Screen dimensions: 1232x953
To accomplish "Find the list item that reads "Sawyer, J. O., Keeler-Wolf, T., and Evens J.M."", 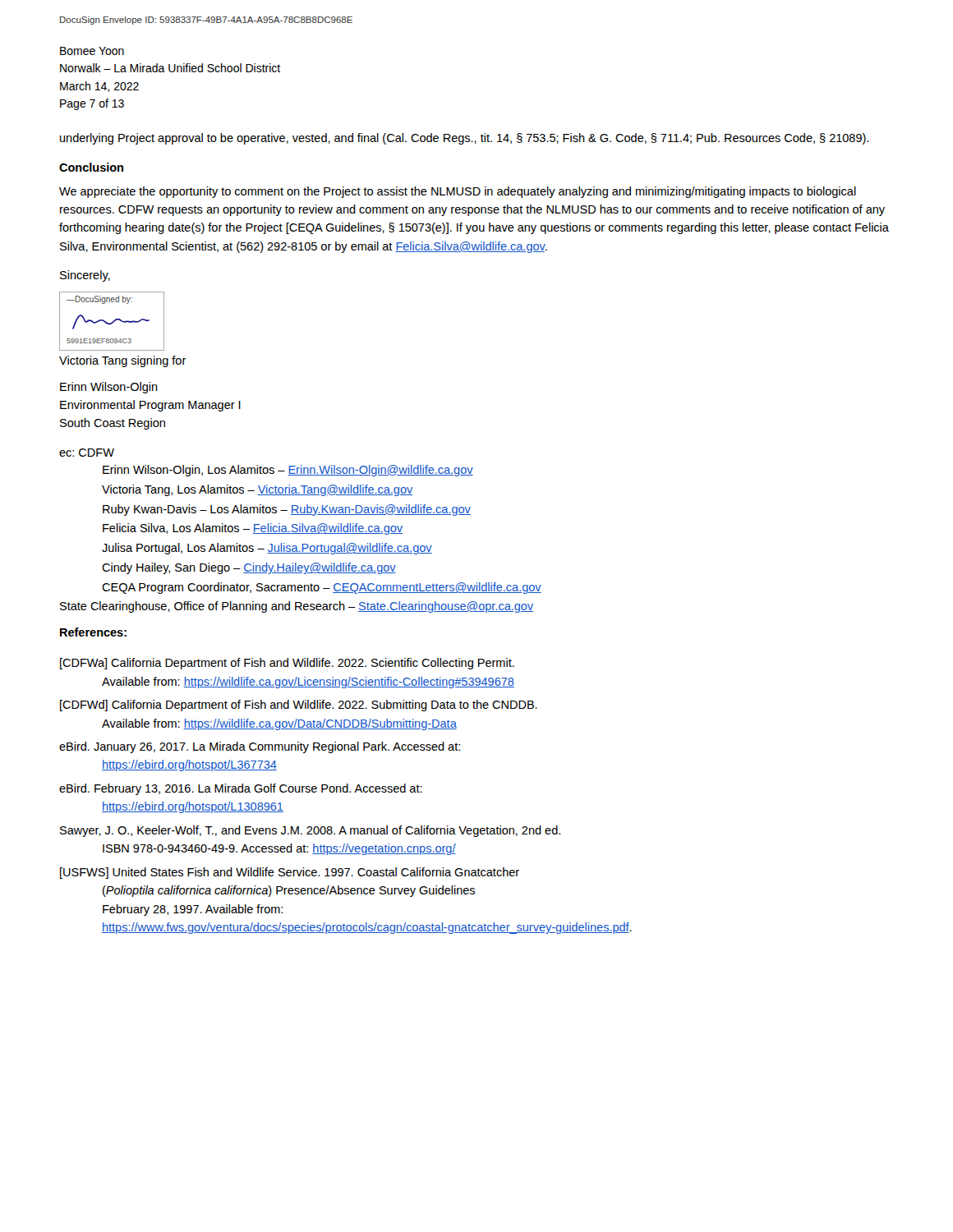I will pos(476,840).
